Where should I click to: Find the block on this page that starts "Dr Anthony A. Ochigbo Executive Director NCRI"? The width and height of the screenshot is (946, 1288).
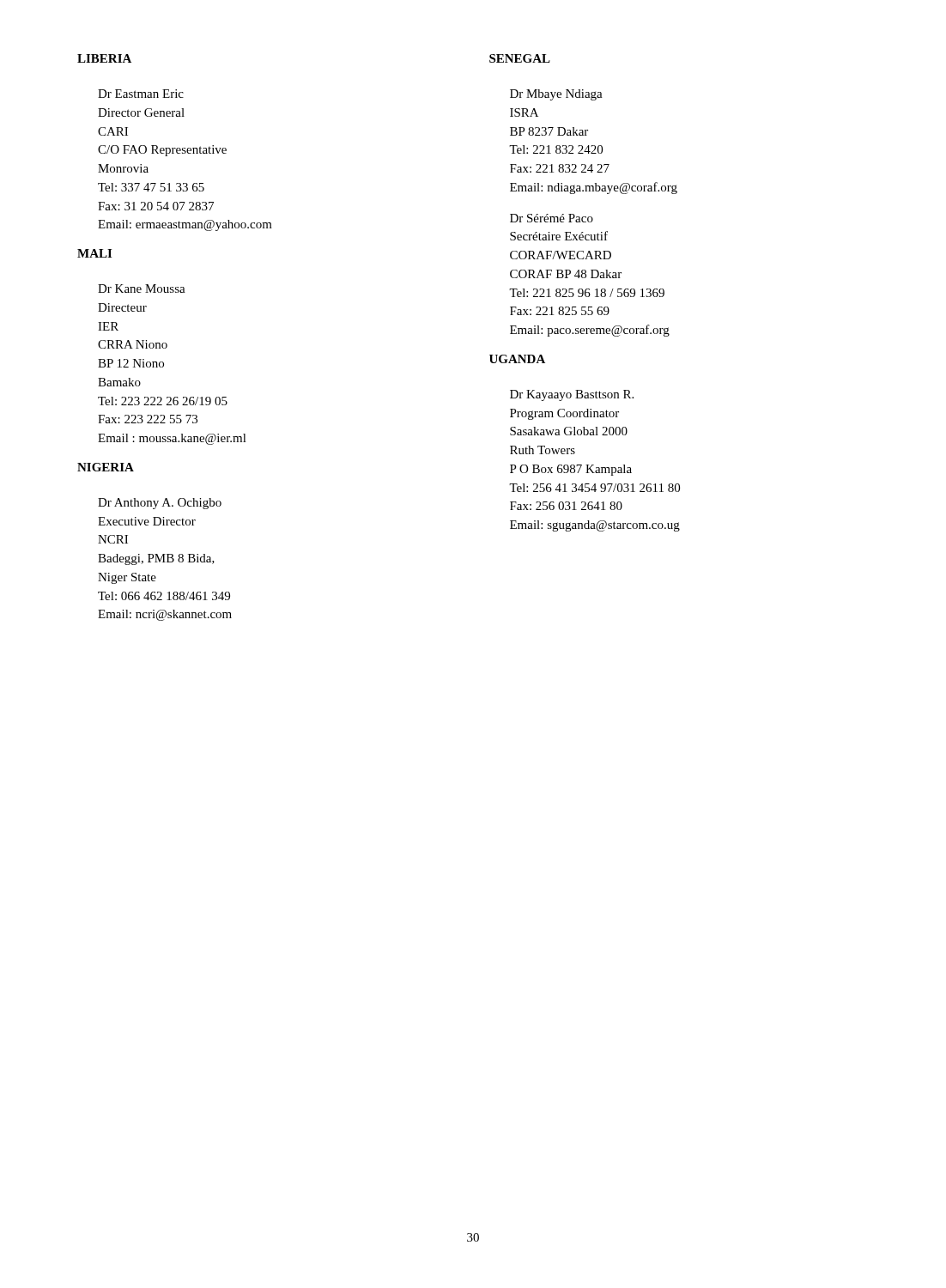[165, 558]
